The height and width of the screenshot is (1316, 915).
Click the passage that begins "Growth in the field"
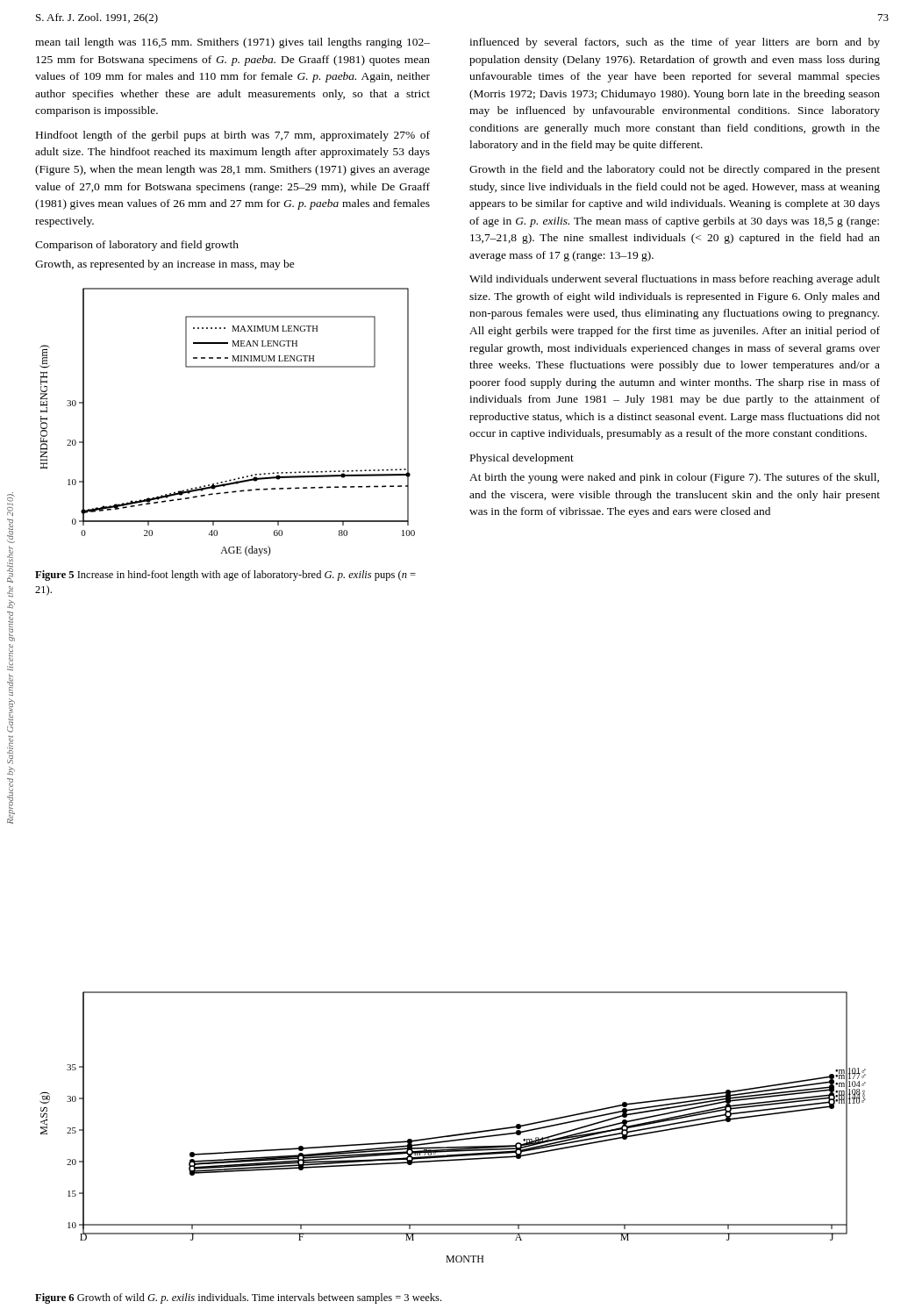tap(675, 212)
